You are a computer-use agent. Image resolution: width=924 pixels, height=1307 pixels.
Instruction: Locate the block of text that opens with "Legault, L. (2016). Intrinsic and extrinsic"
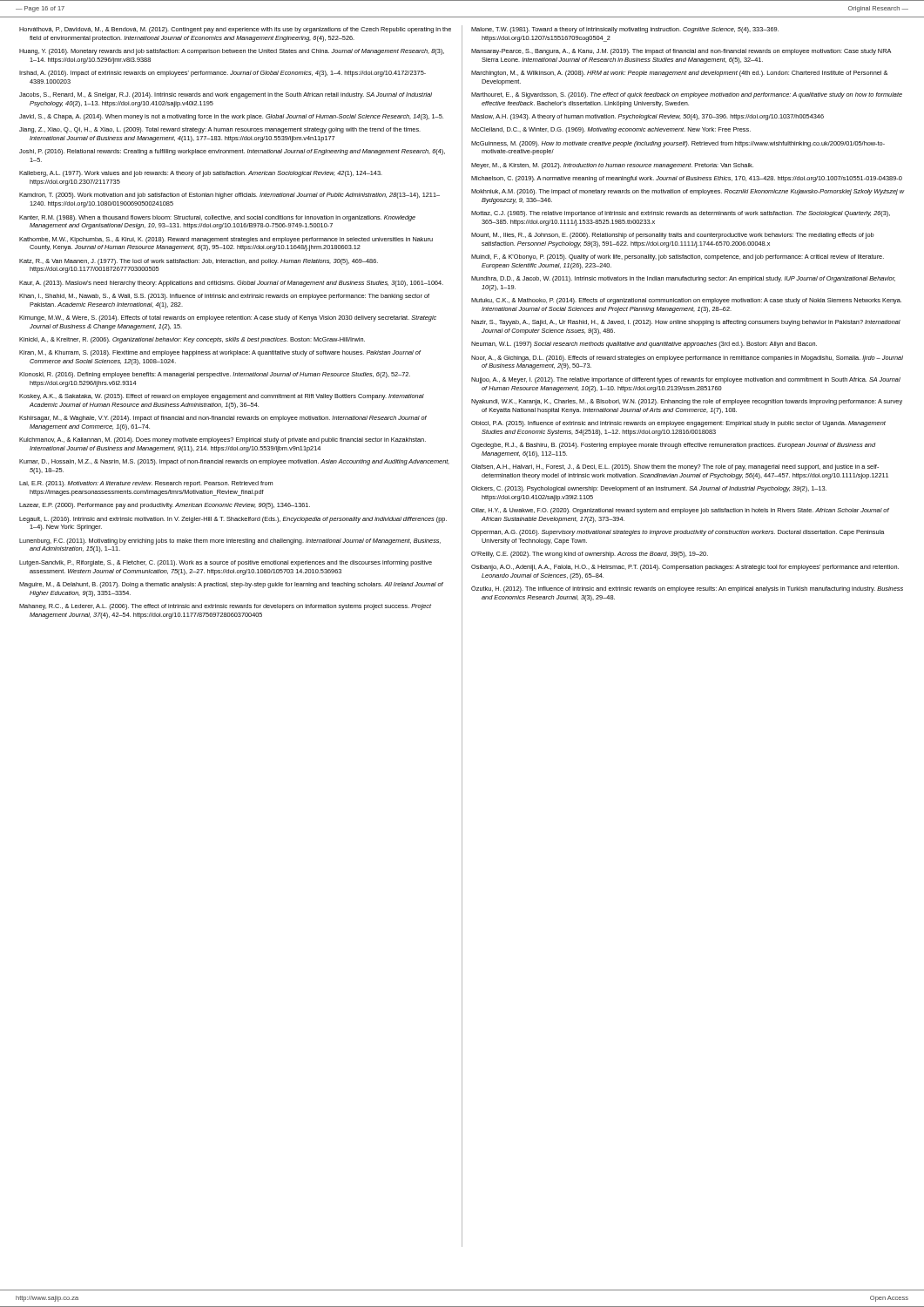click(233, 523)
